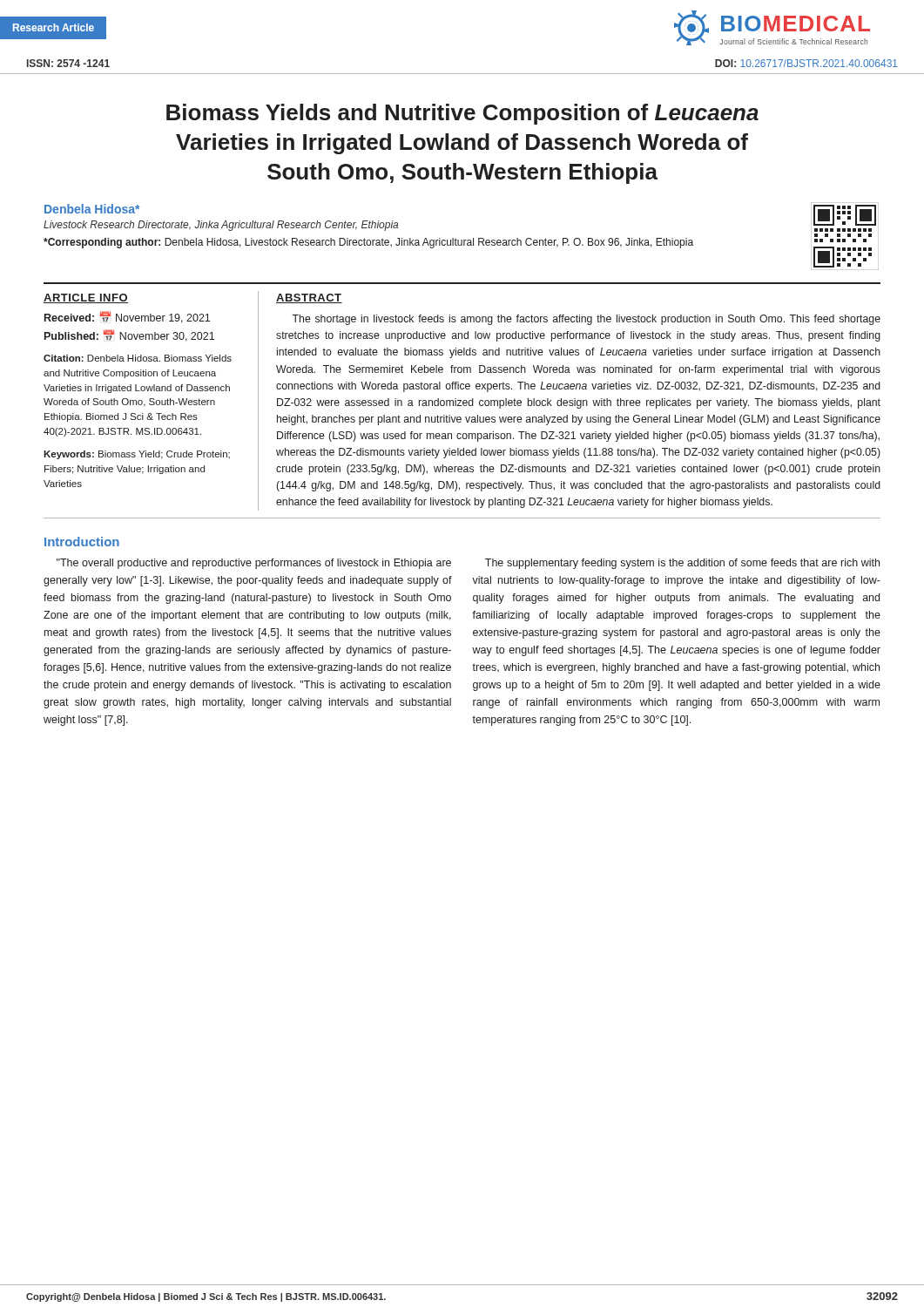The width and height of the screenshot is (924, 1307).
Task: Find "Denbela Hidosa*" on this page
Action: click(92, 209)
